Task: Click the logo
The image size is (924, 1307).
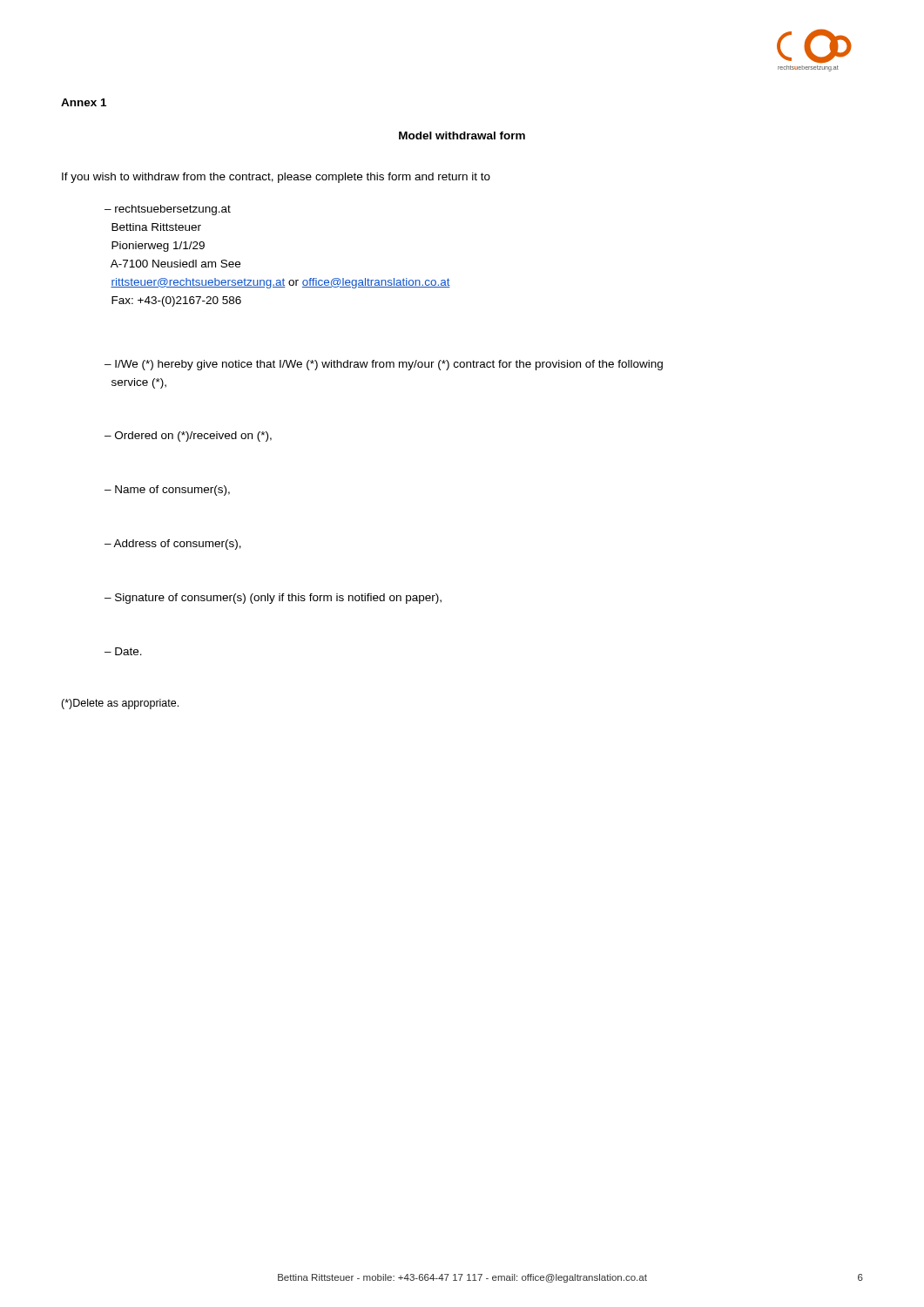Action: [824, 50]
